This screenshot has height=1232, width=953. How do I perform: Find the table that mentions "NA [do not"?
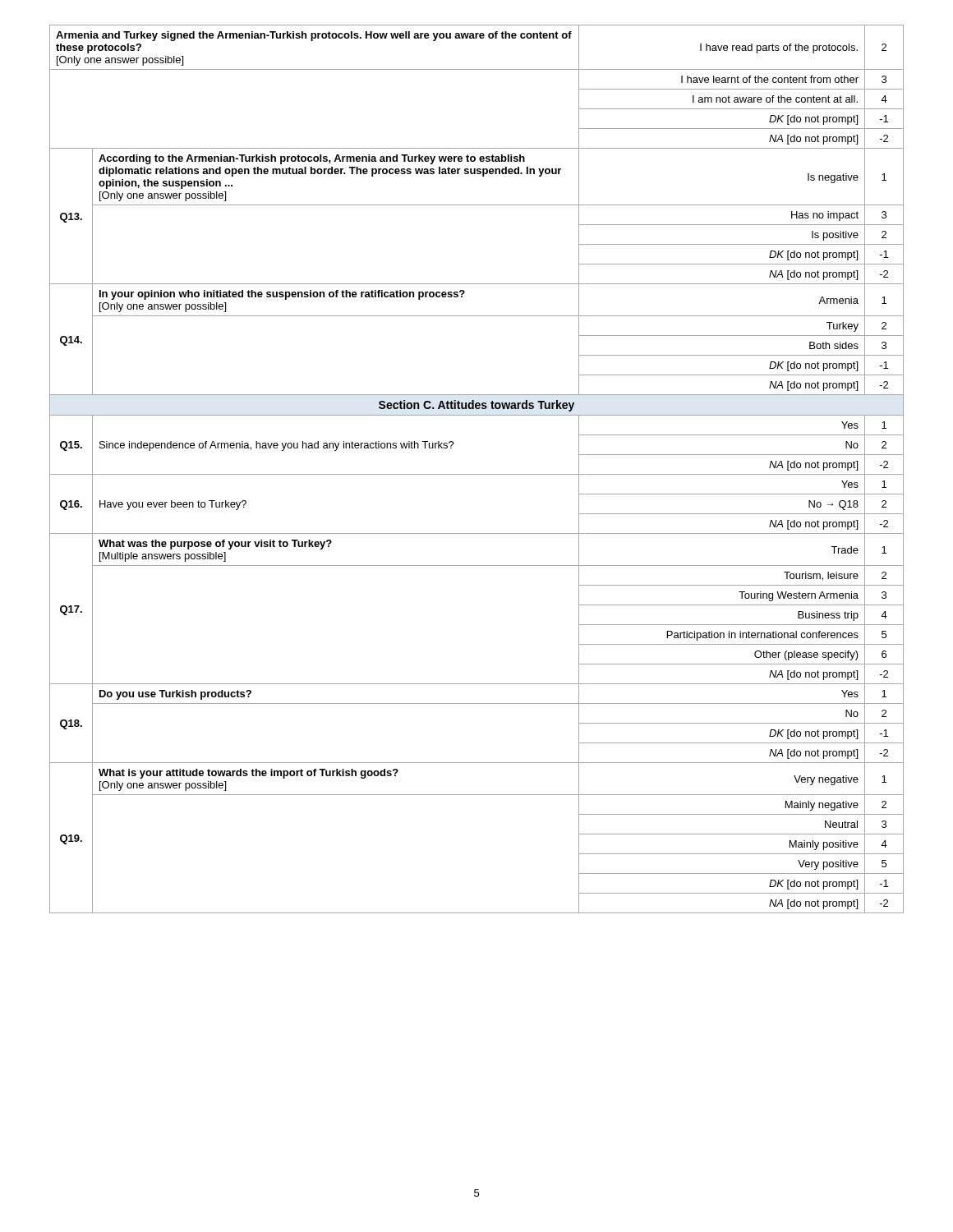(x=476, y=469)
